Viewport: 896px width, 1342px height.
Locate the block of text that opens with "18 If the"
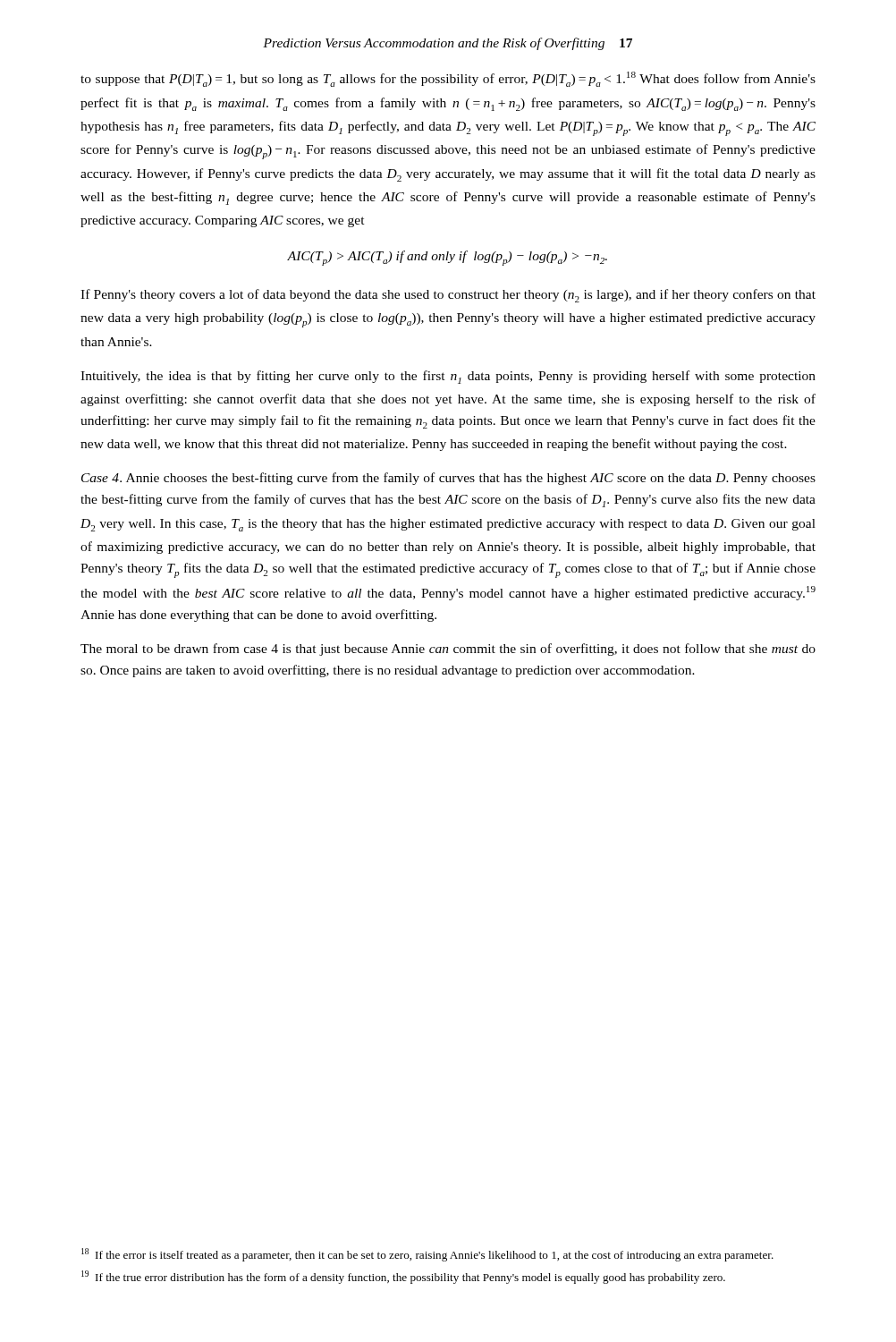point(427,1254)
